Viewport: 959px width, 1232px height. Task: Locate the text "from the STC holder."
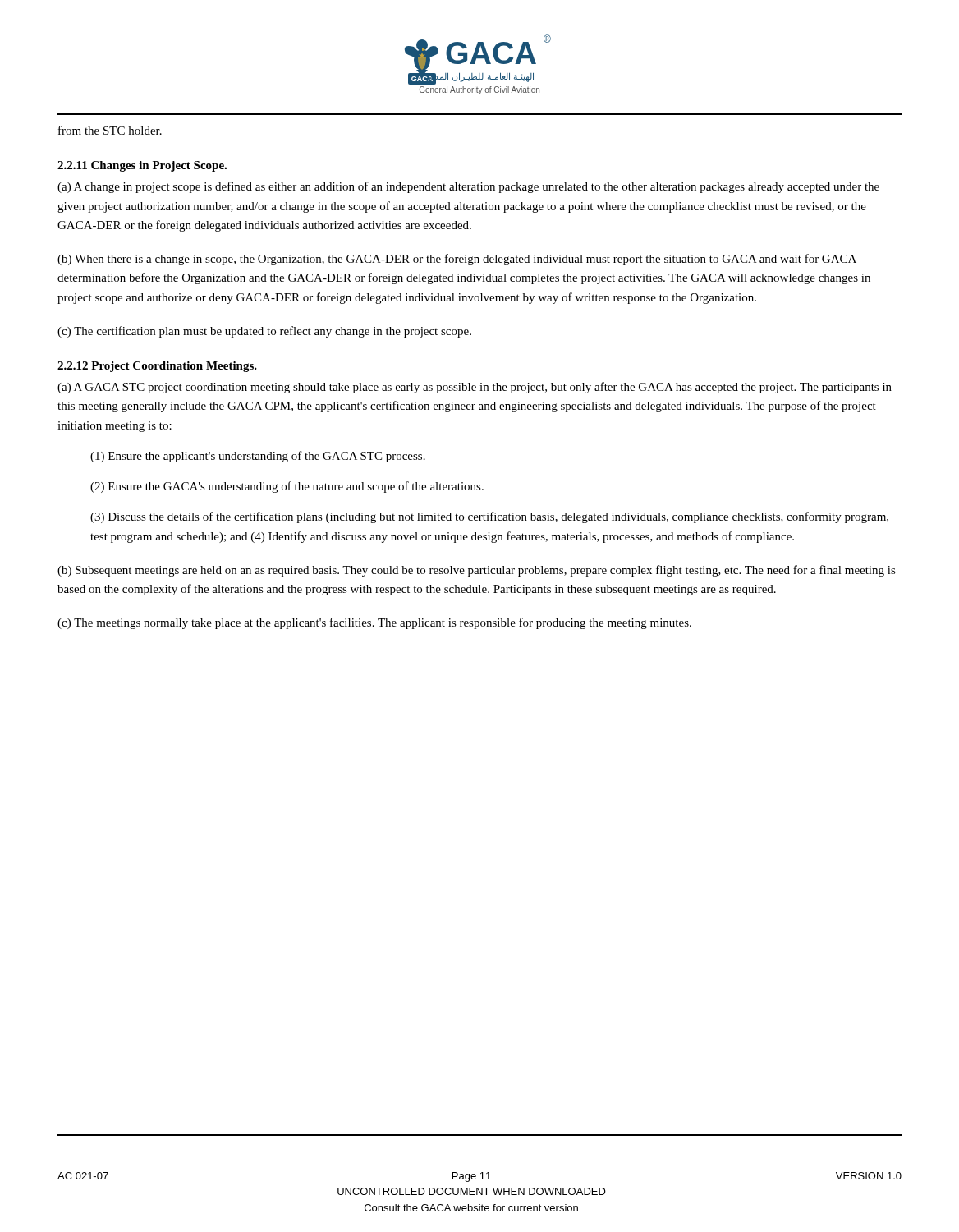coord(110,131)
